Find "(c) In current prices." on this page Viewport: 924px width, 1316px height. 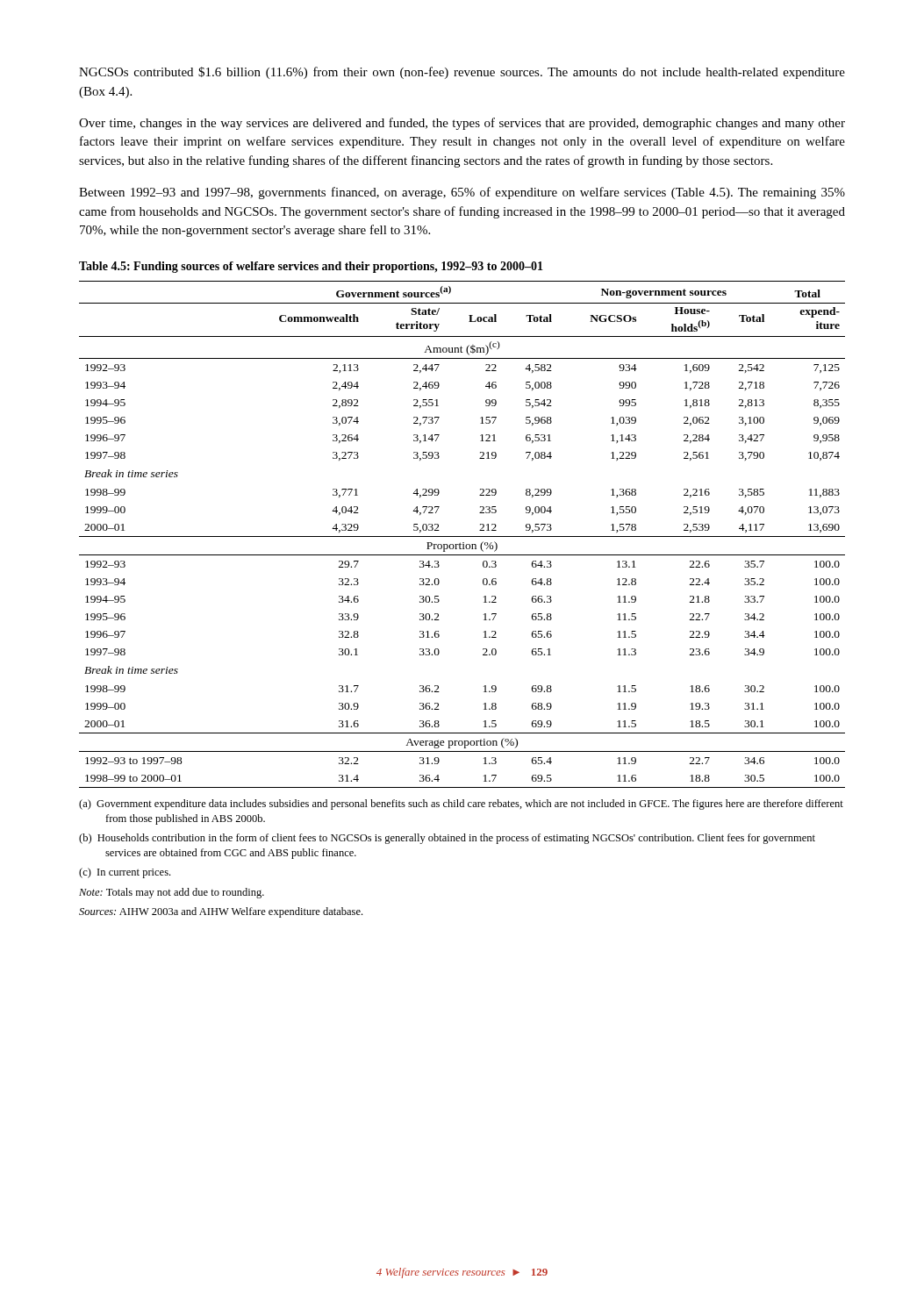pos(125,872)
